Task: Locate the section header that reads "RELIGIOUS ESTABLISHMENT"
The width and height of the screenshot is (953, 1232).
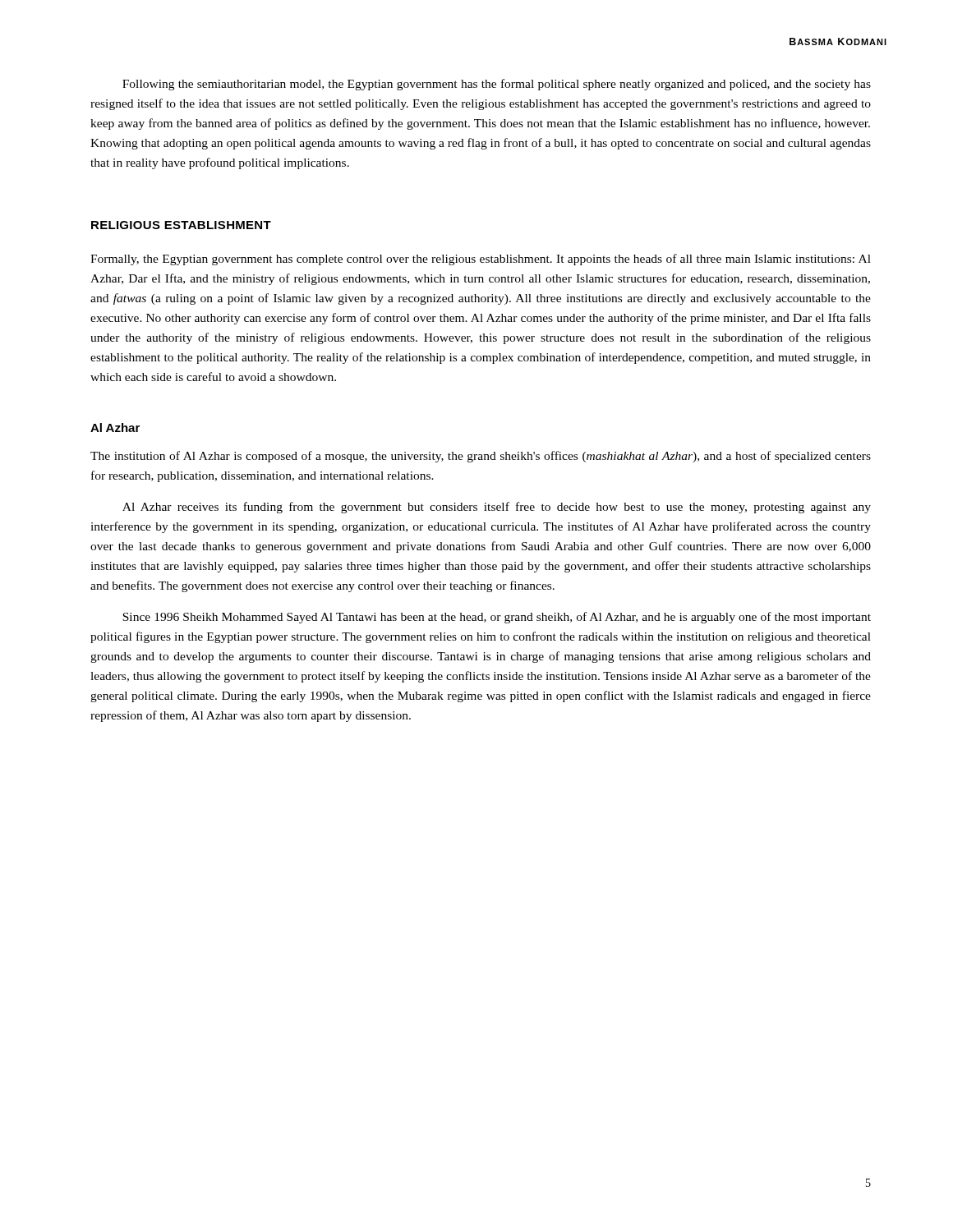Action: coord(181,225)
